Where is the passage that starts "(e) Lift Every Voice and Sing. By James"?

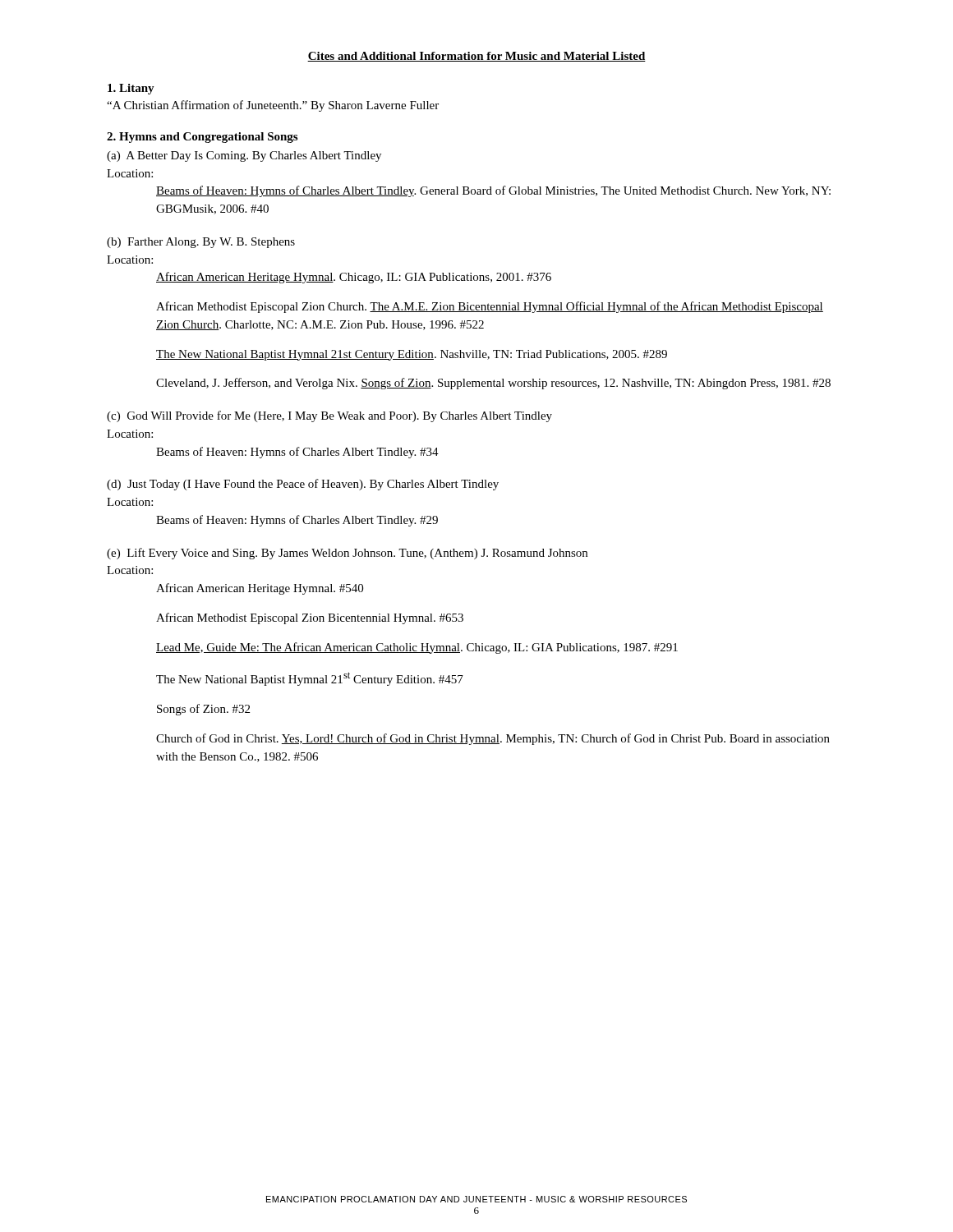[x=347, y=552]
